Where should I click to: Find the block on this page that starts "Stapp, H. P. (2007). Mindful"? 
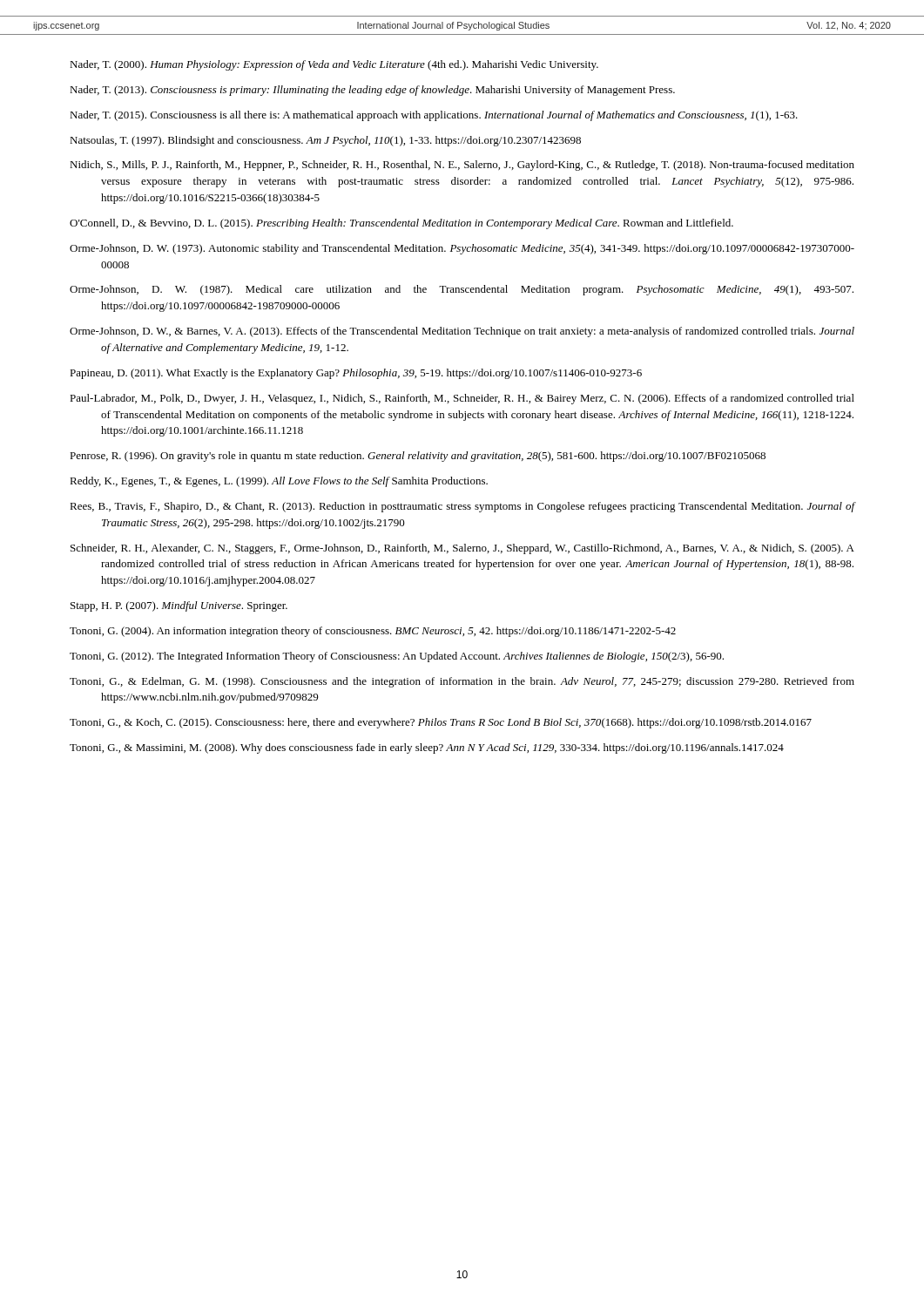pos(179,605)
